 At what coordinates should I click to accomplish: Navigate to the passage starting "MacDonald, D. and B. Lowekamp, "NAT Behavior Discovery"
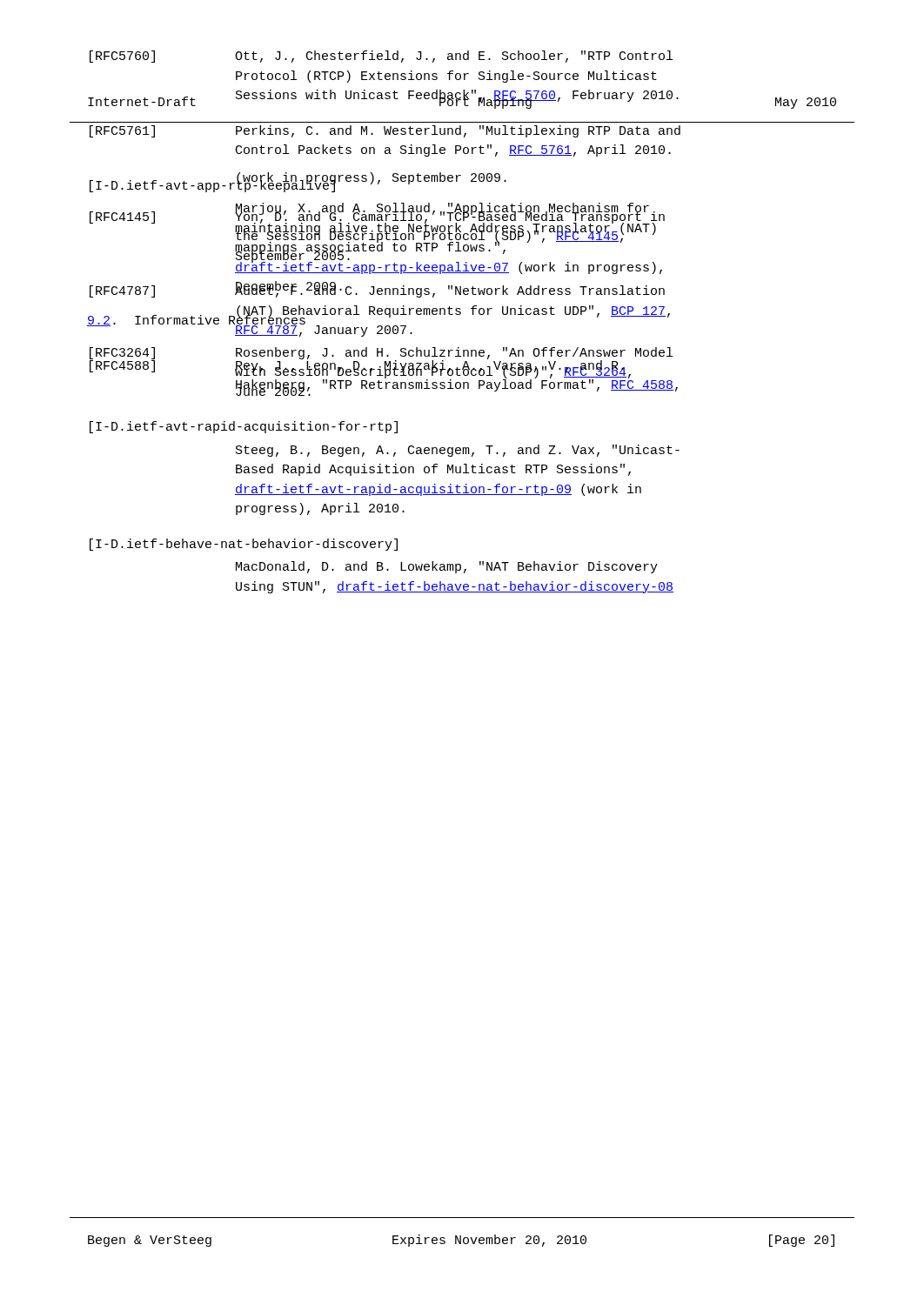click(454, 577)
